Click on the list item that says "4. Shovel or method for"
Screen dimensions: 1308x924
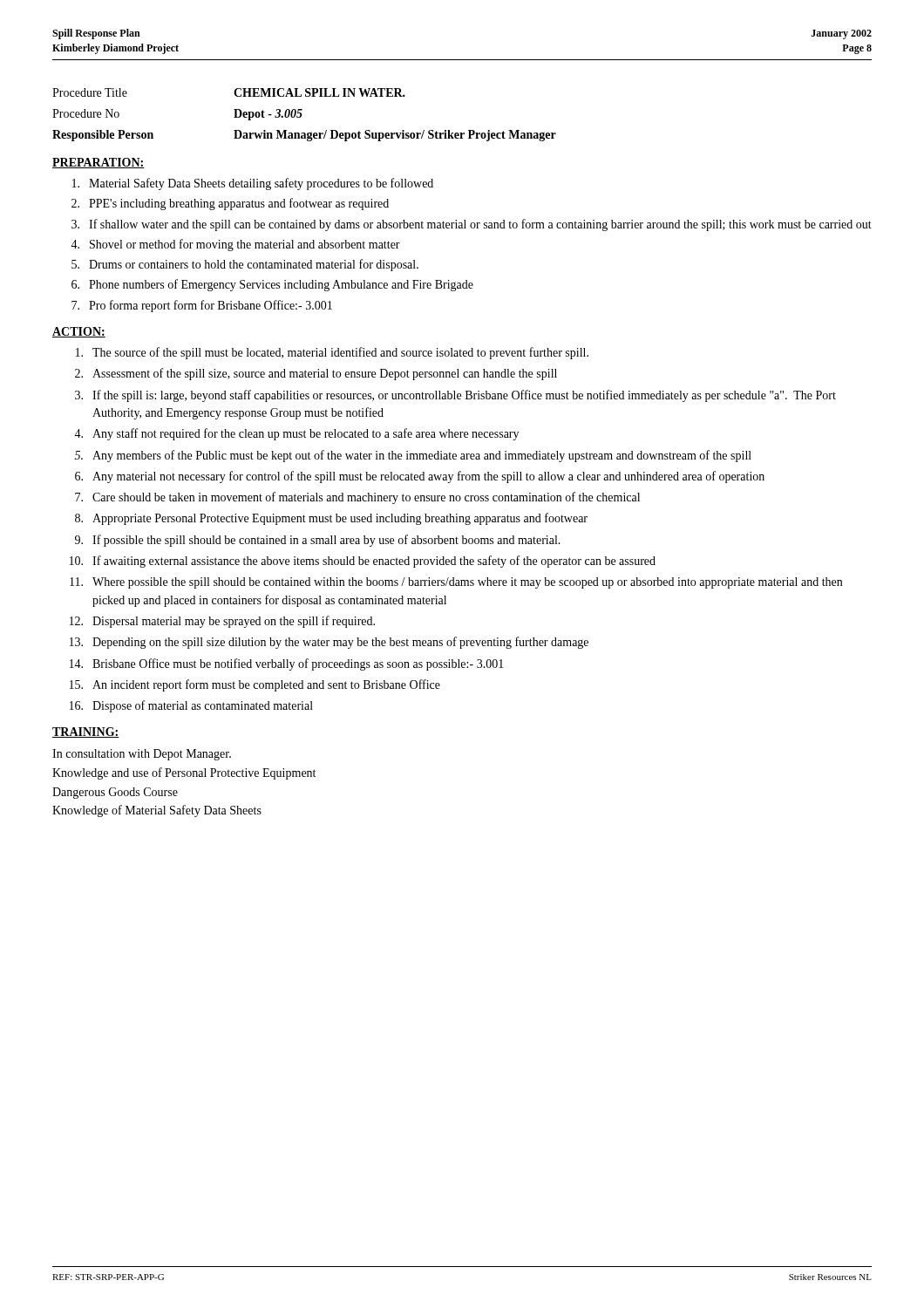coord(226,245)
